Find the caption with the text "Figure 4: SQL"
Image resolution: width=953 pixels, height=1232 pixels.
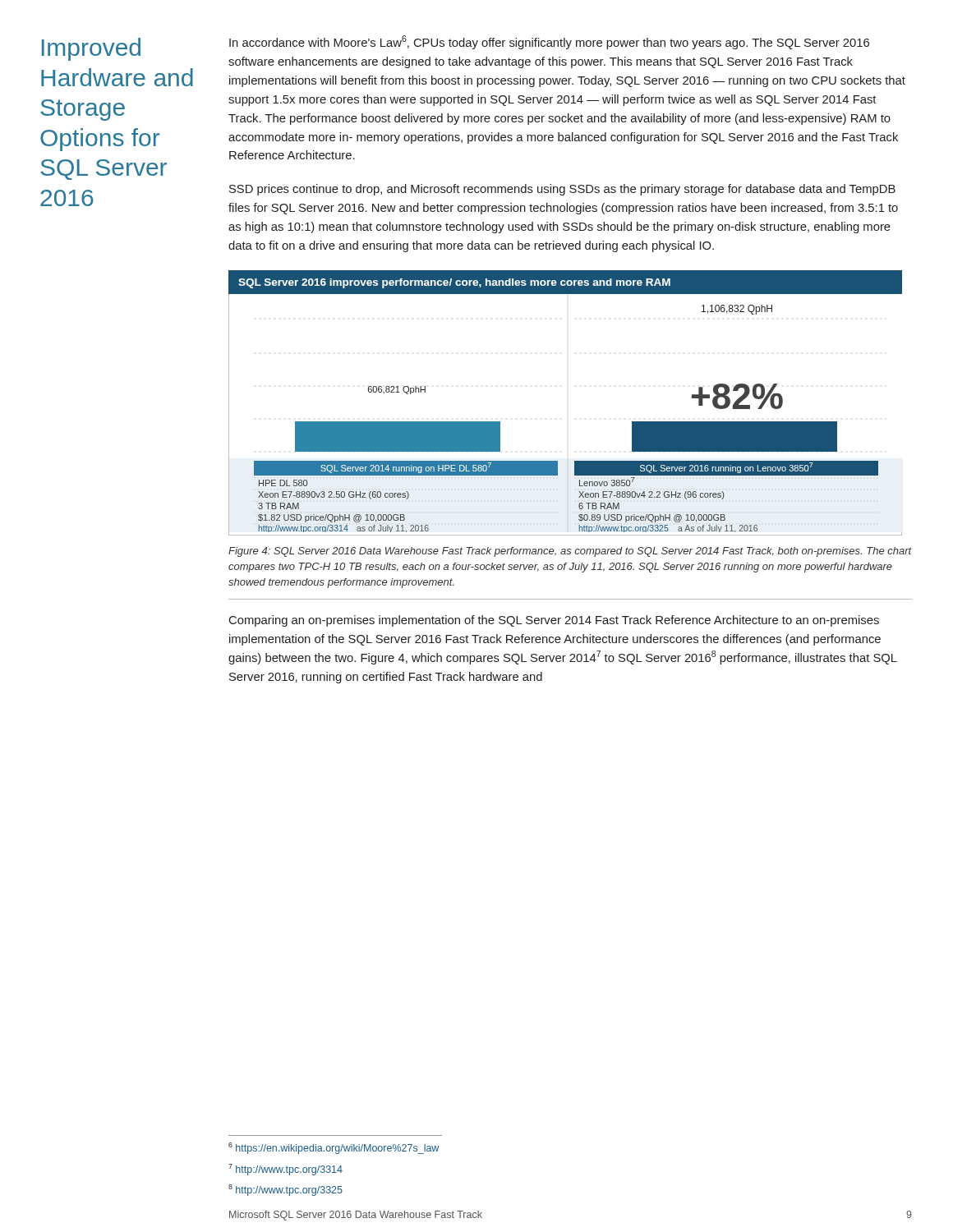point(570,566)
